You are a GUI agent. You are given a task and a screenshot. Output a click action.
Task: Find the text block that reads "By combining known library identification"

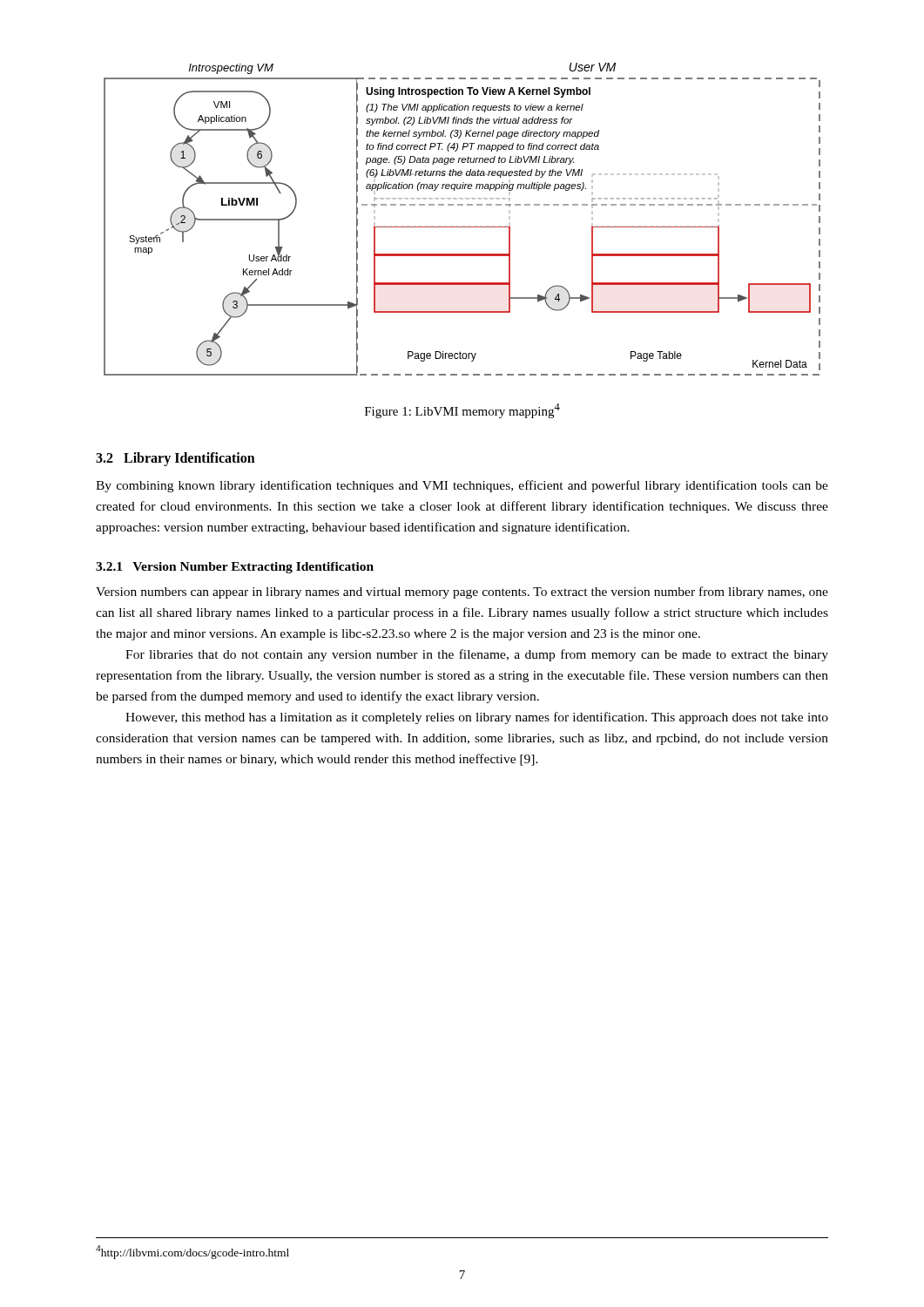tap(462, 506)
